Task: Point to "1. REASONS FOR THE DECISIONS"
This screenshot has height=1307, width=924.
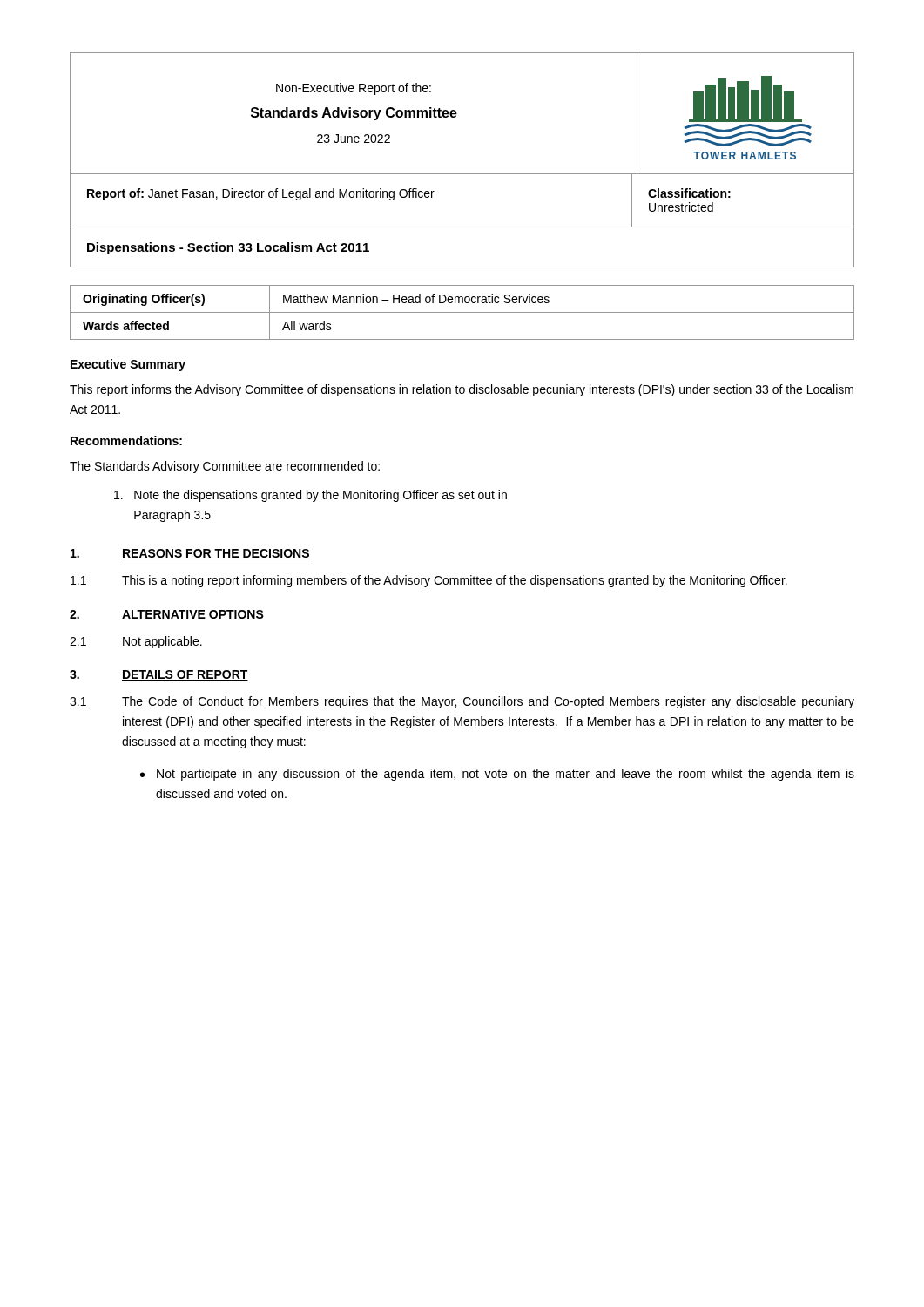Action: click(x=190, y=554)
